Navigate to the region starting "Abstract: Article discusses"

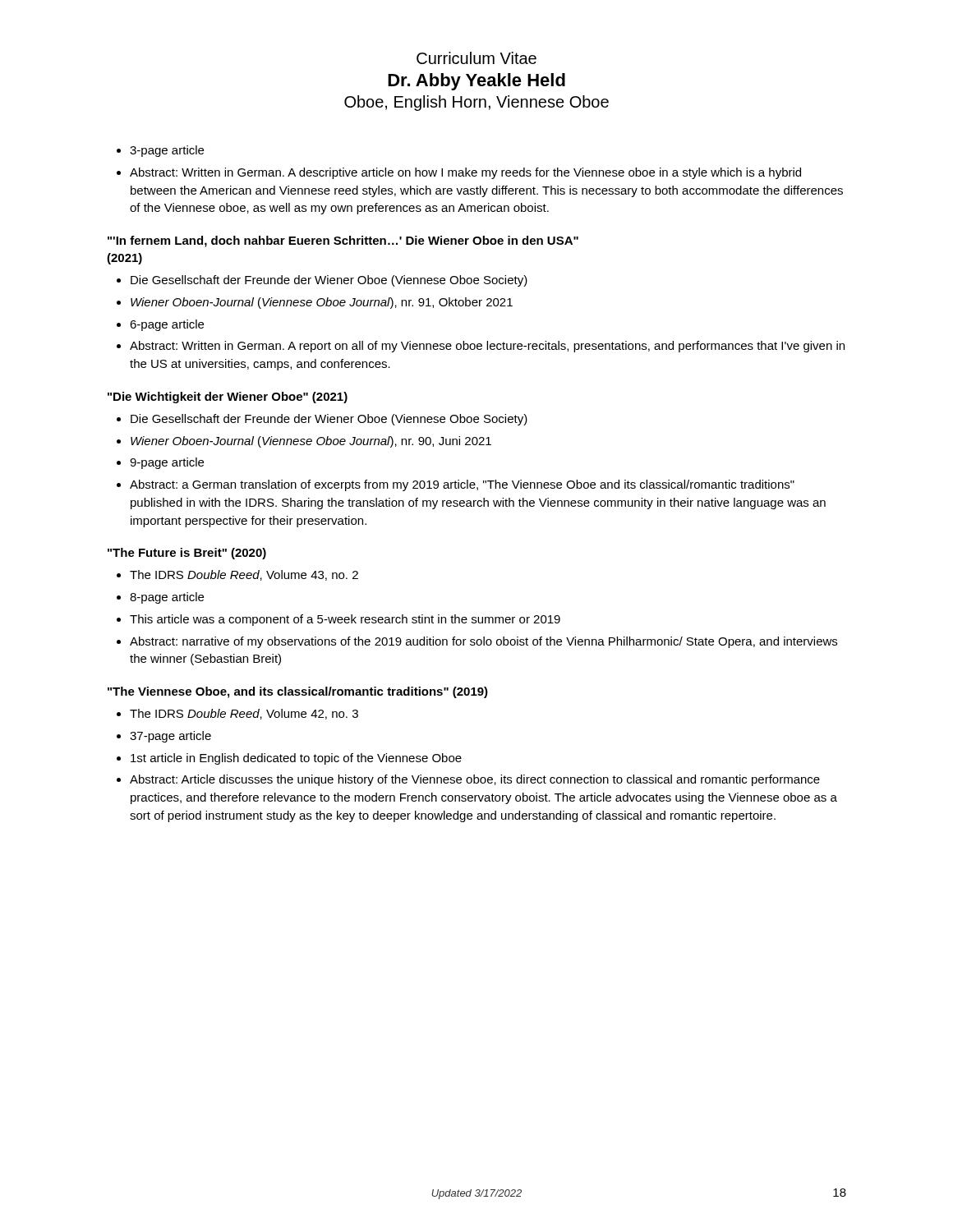tap(483, 797)
